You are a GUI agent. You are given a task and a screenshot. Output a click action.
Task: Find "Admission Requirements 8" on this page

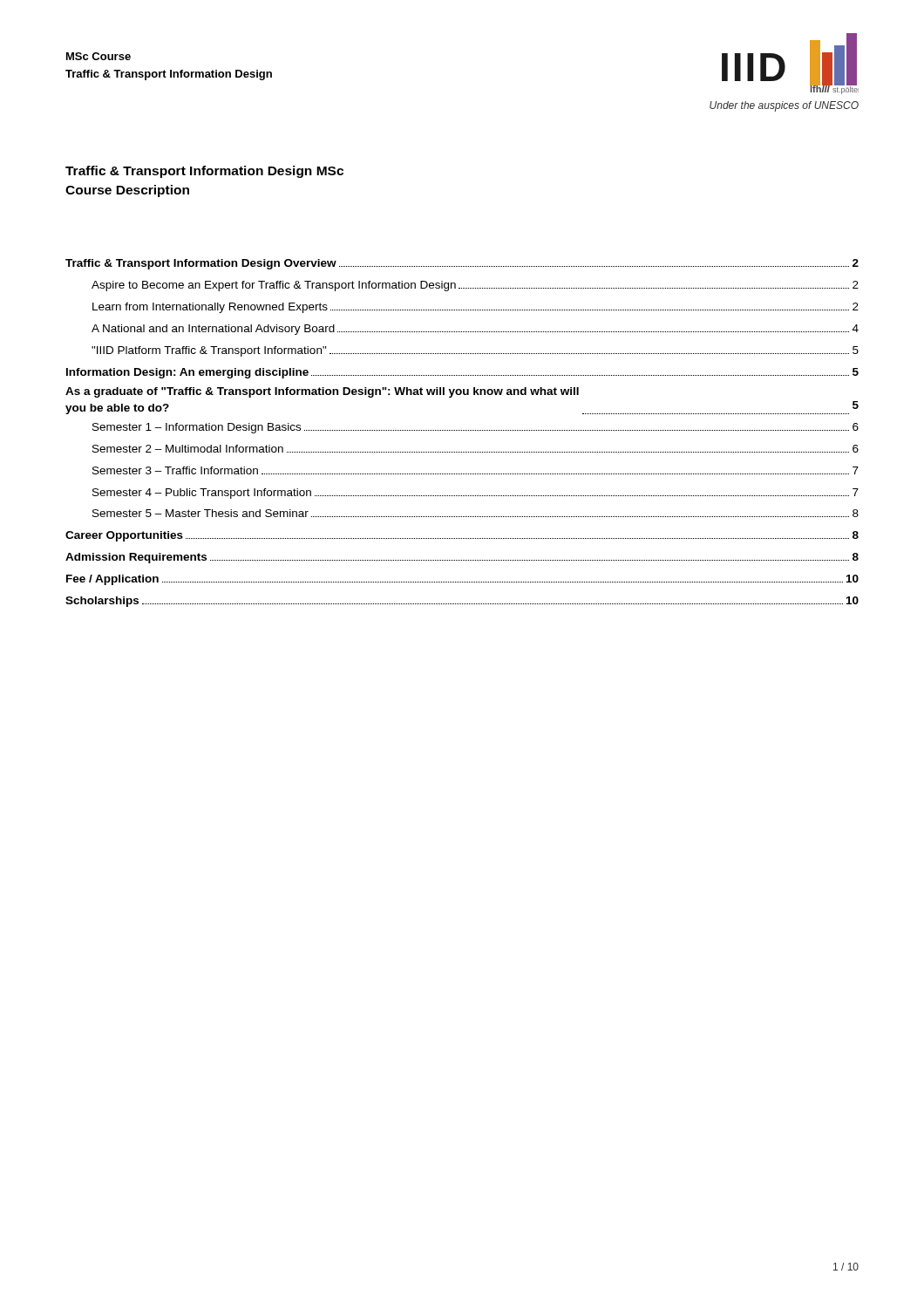click(x=462, y=558)
